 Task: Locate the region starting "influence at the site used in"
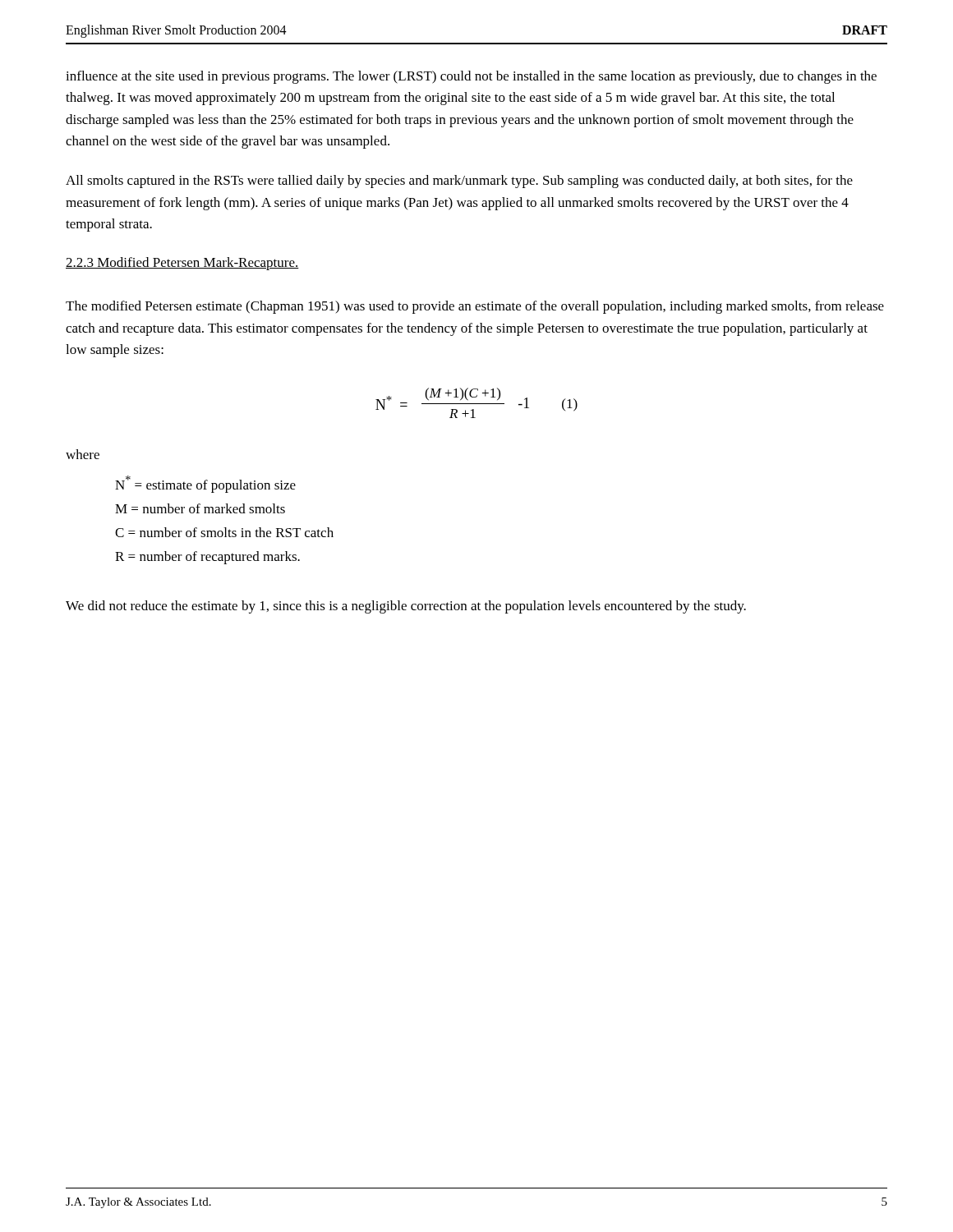[476, 109]
